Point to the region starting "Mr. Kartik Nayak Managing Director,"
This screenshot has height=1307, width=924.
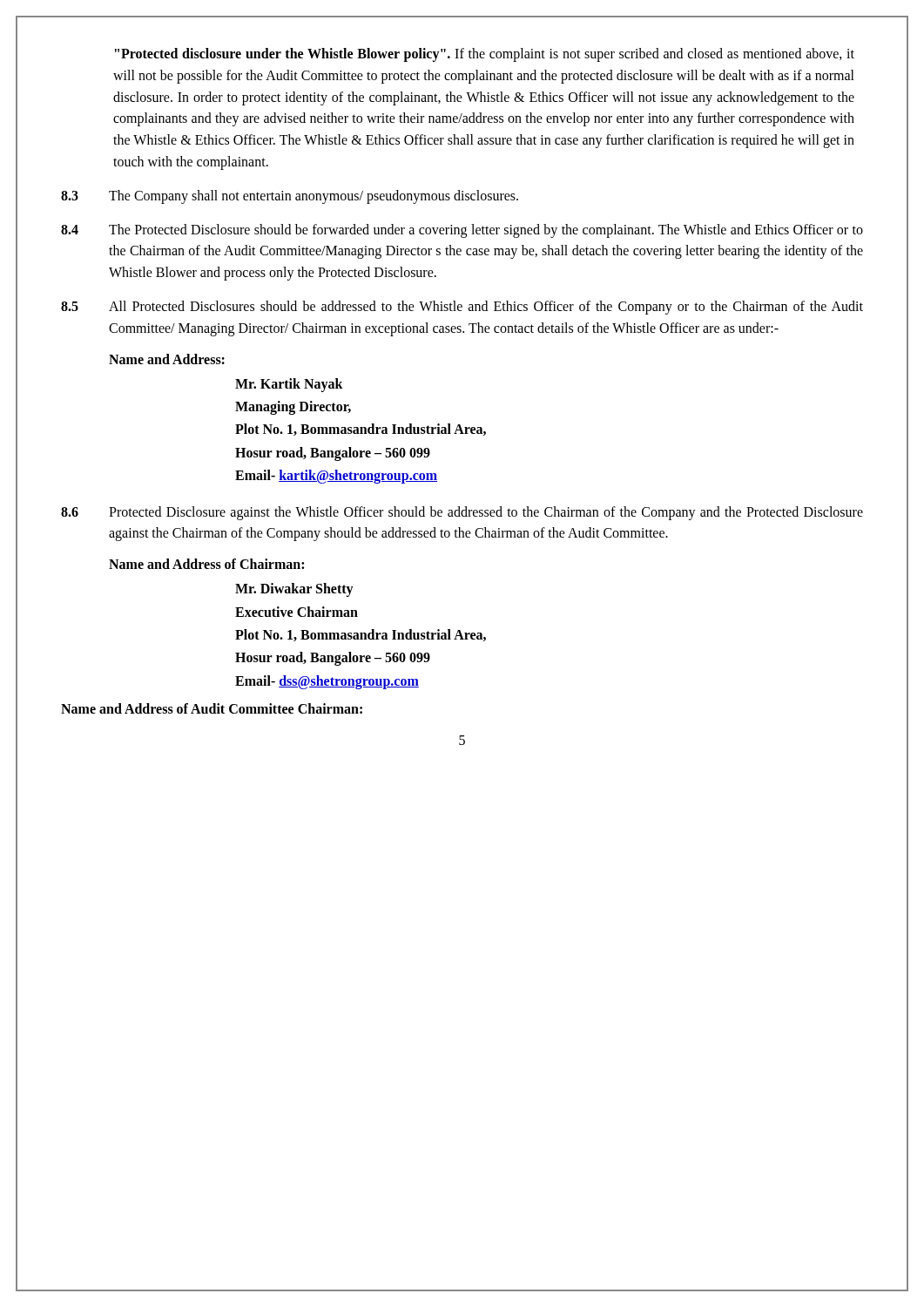(x=361, y=429)
